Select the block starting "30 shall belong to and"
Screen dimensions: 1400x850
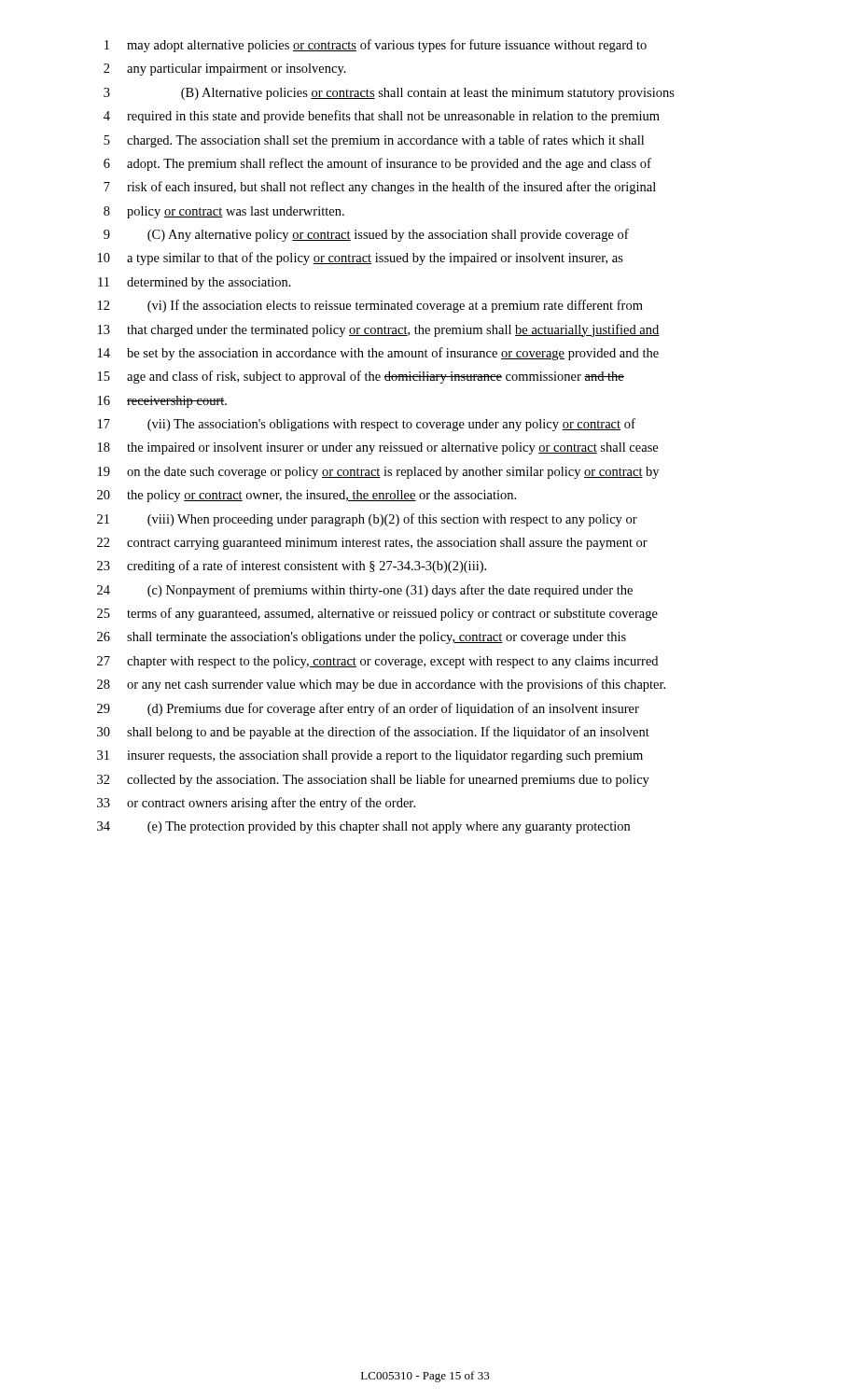click(x=439, y=732)
